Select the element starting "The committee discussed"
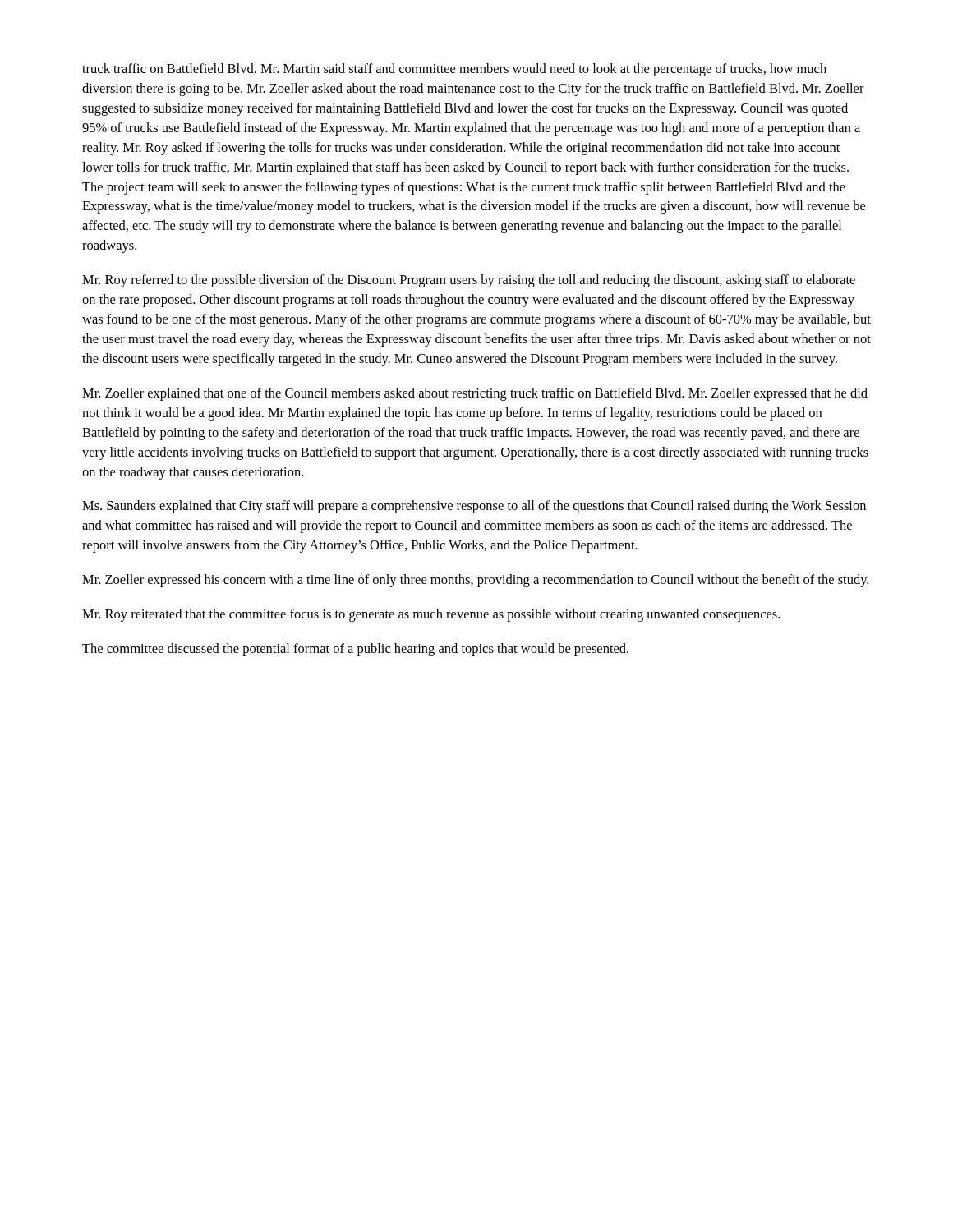The width and height of the screenshot is (953, 1232). point(356,648)
